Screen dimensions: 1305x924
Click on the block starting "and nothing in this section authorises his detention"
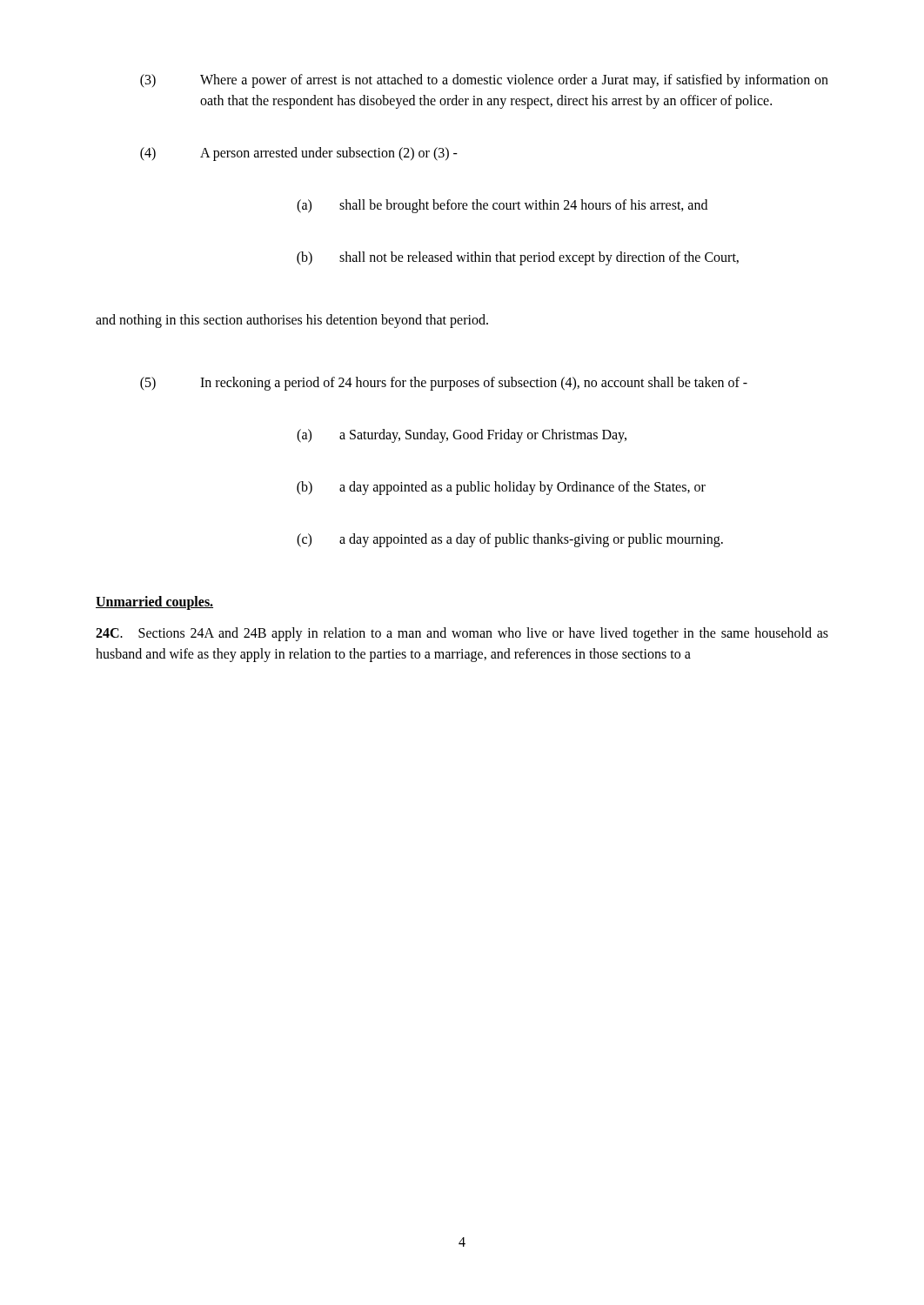pos(292,320)
